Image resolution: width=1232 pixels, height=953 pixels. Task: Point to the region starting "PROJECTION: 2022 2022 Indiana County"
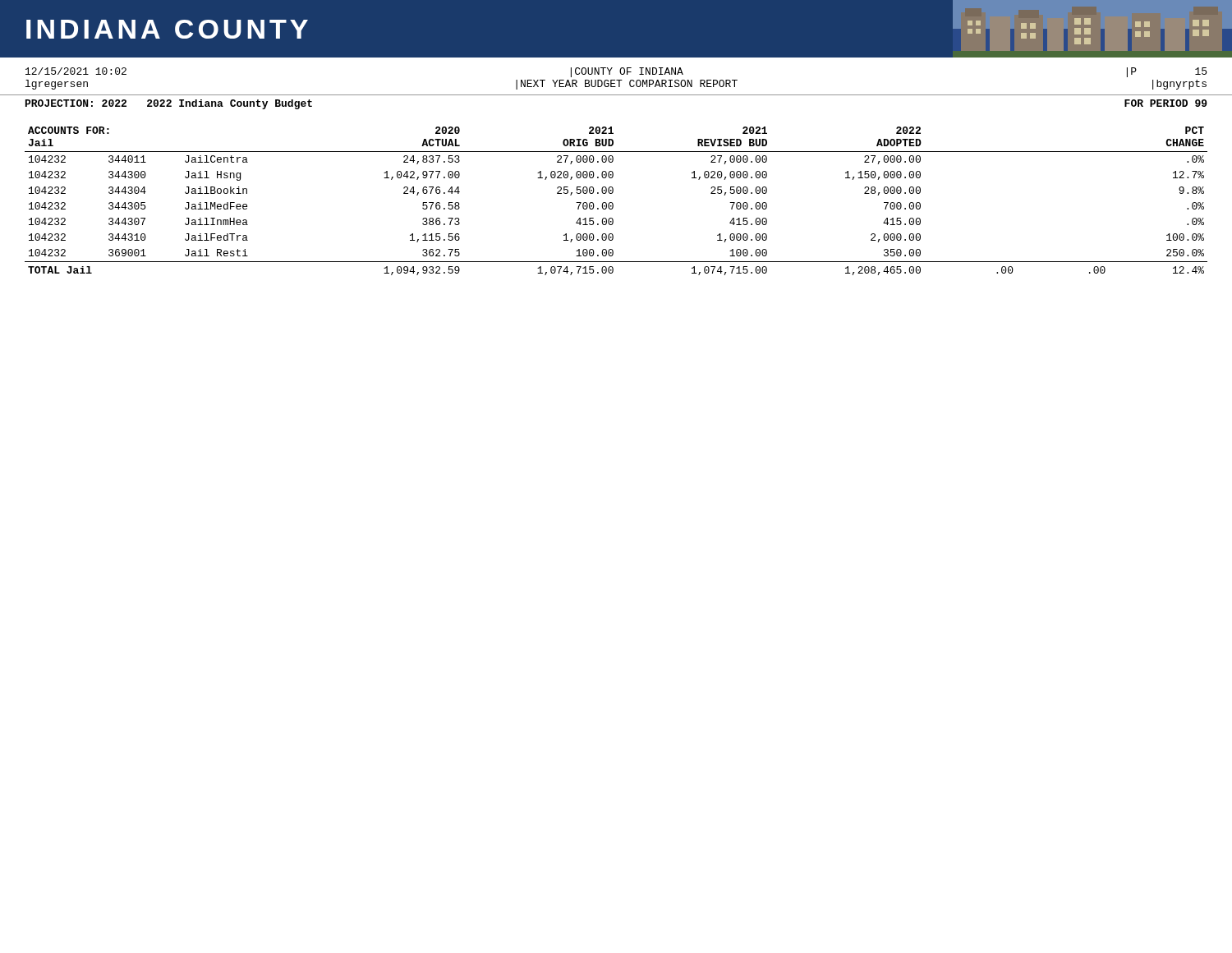tap(616, 104)
